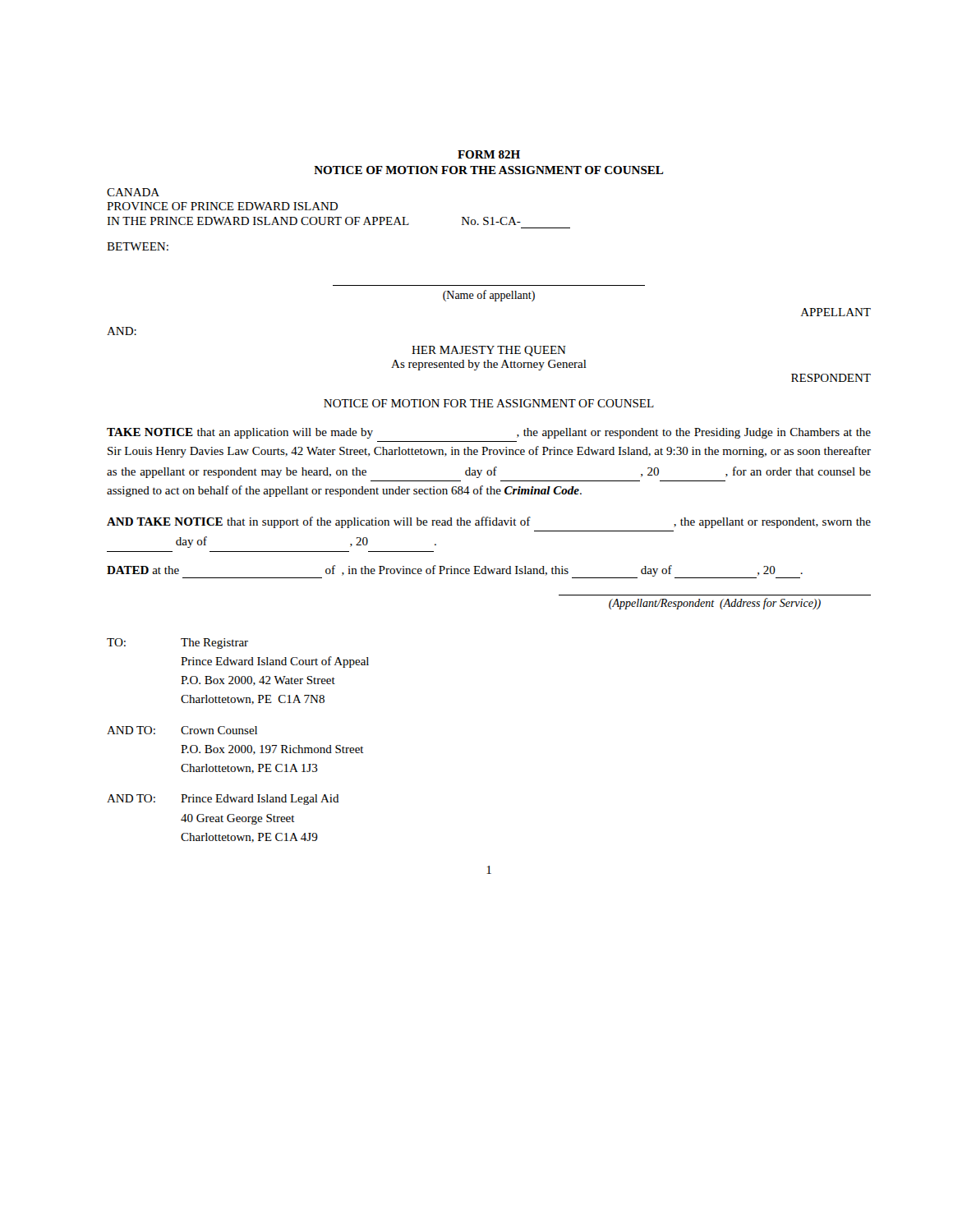The height and width of the screenshot is (1232, 953).
Task: Click where it says "(Appellant/Respondent (Address for Service))"
Action: 715,602
